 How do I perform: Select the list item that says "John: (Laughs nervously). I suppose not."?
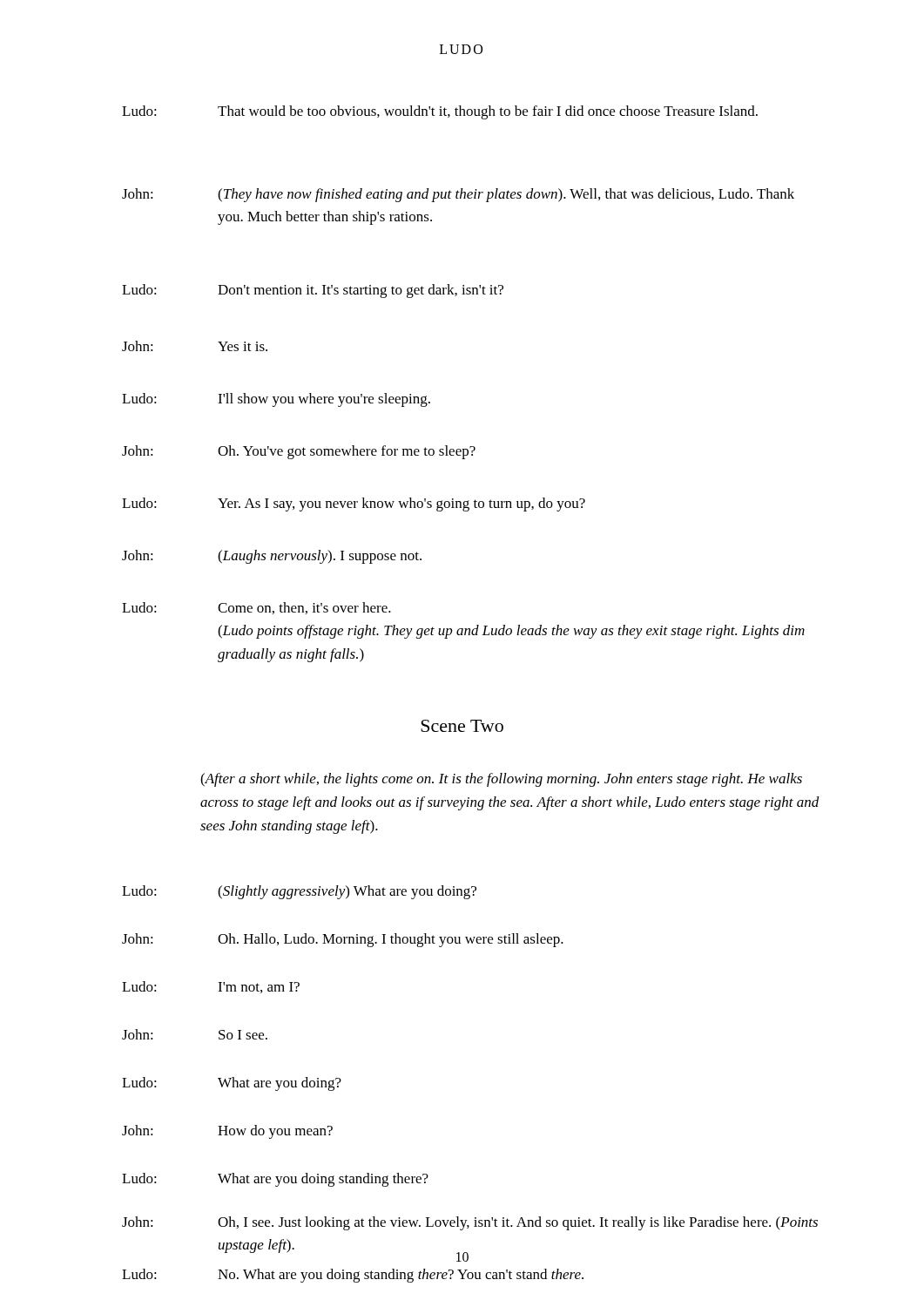pyautogui.click(x=272, y=556)
